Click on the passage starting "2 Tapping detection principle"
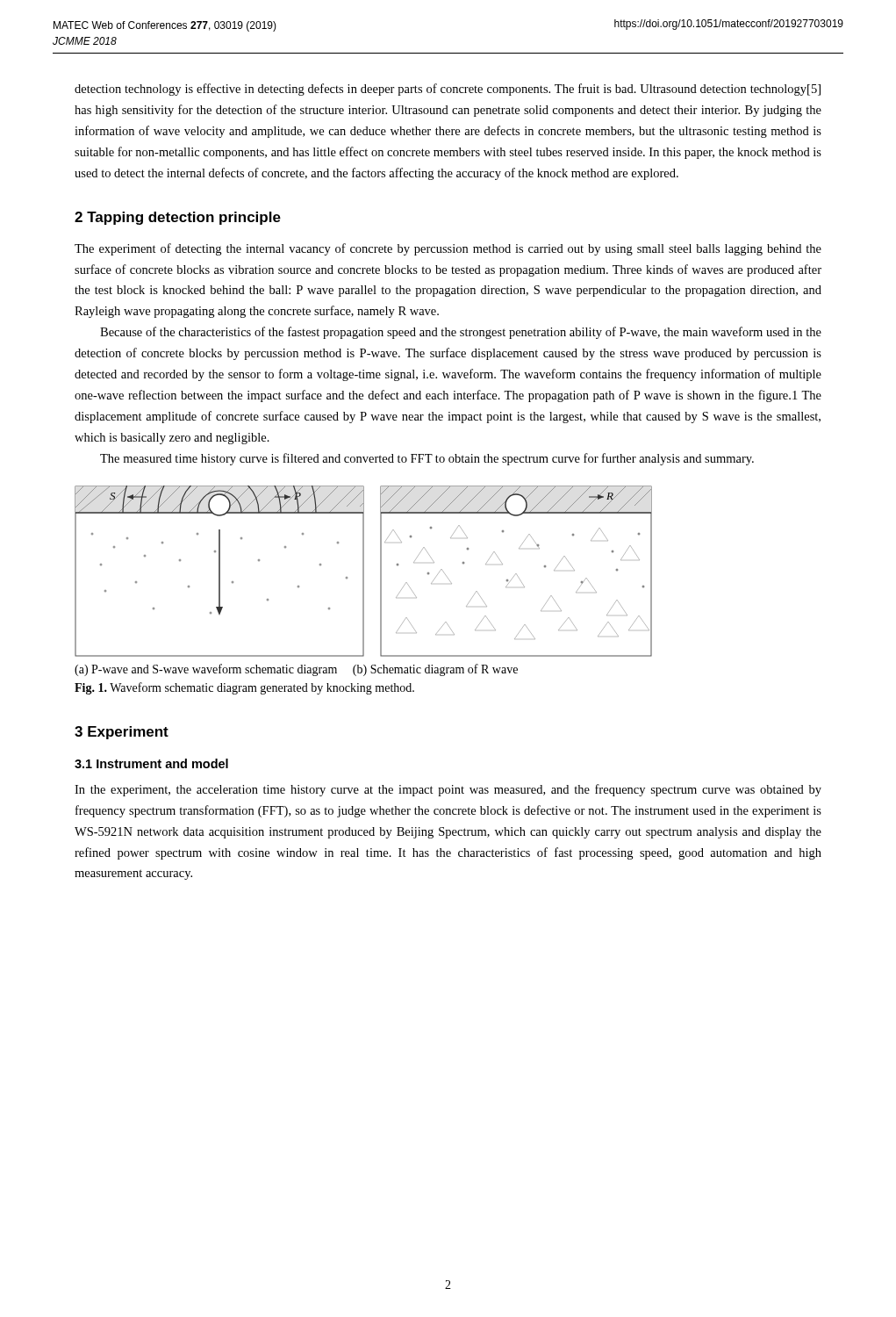 [178, 217]
